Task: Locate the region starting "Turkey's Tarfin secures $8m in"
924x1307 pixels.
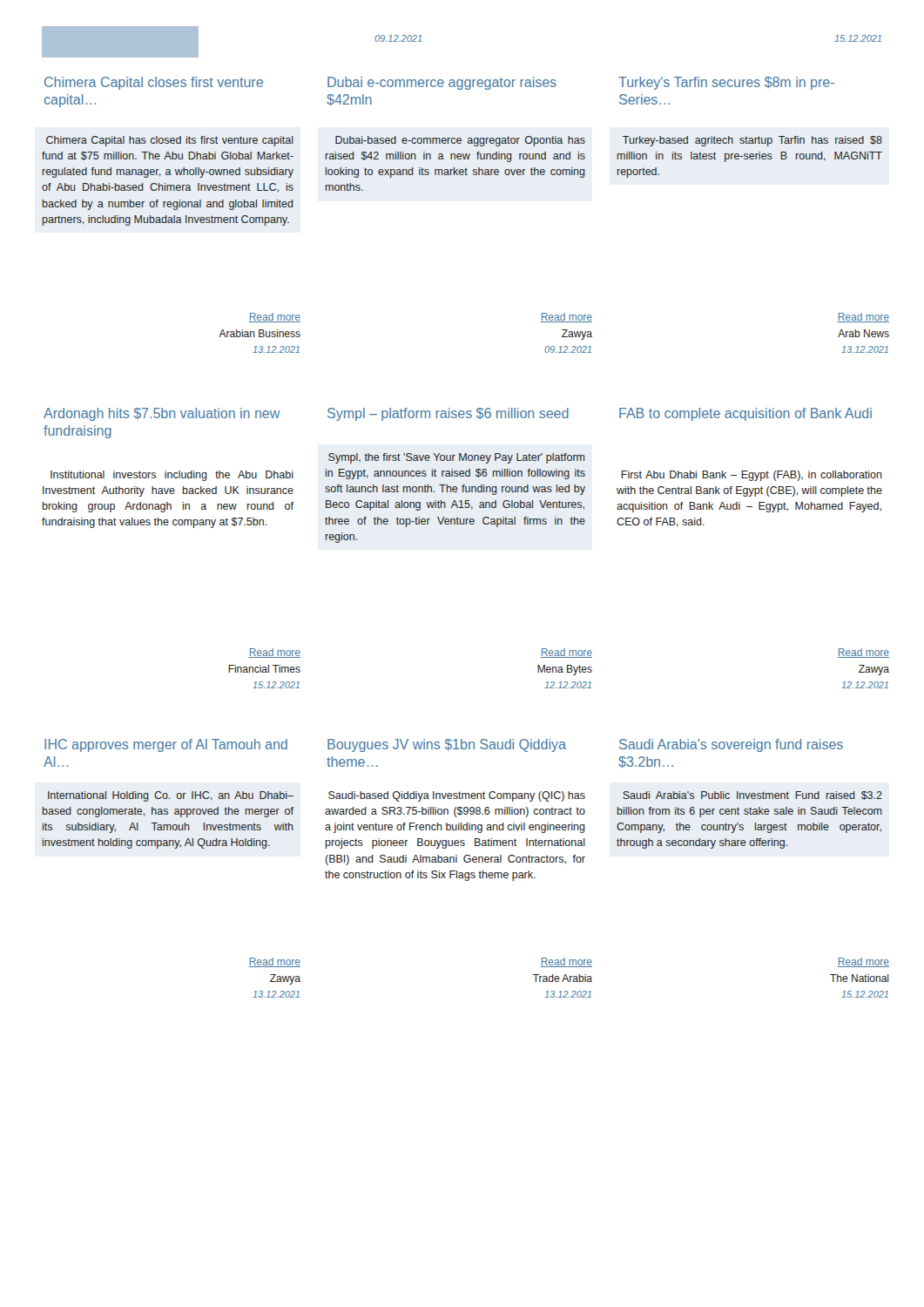Action: [x=727, y=91]
